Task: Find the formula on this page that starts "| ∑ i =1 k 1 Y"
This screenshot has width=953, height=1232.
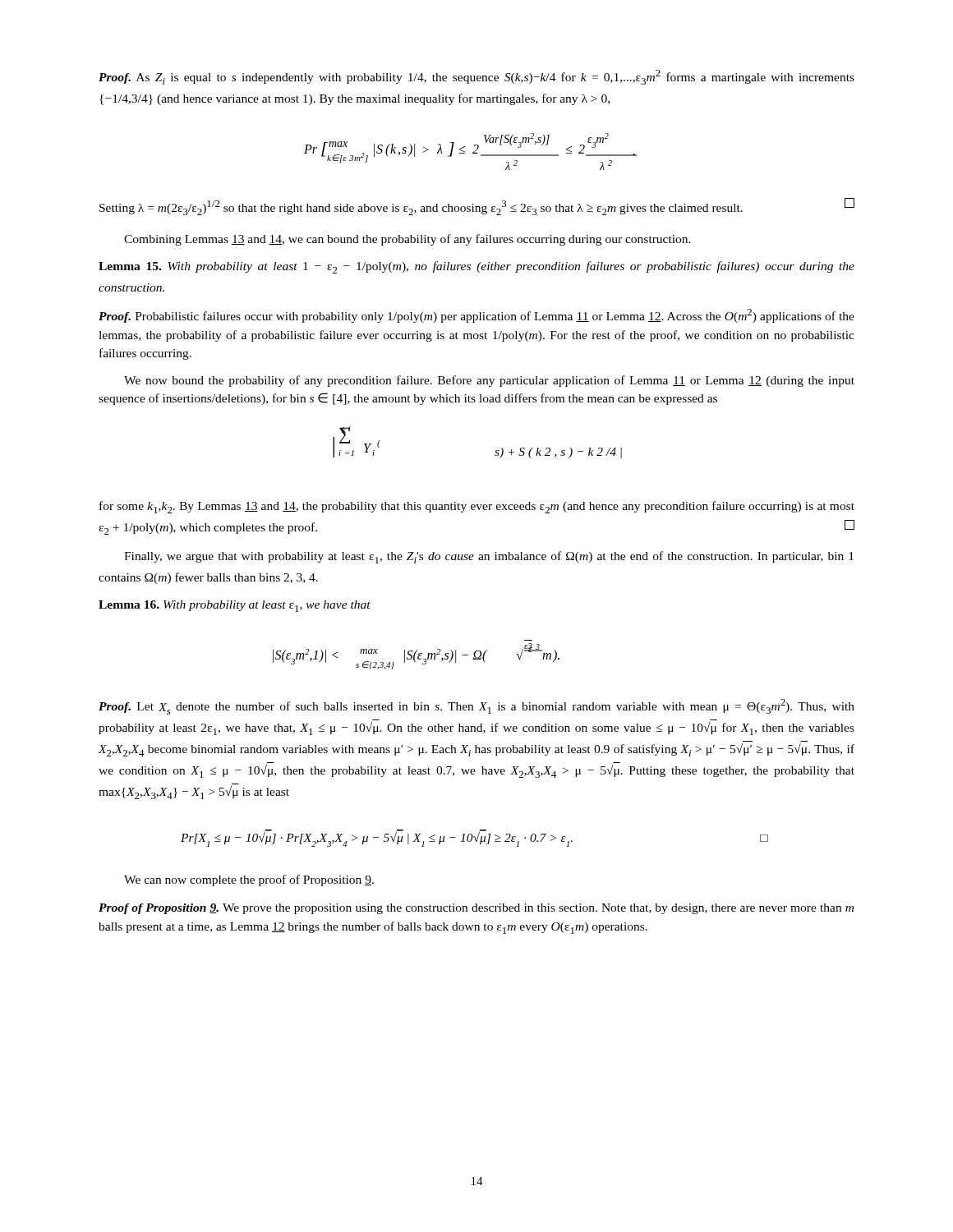Action: click(x=476, y=452)
